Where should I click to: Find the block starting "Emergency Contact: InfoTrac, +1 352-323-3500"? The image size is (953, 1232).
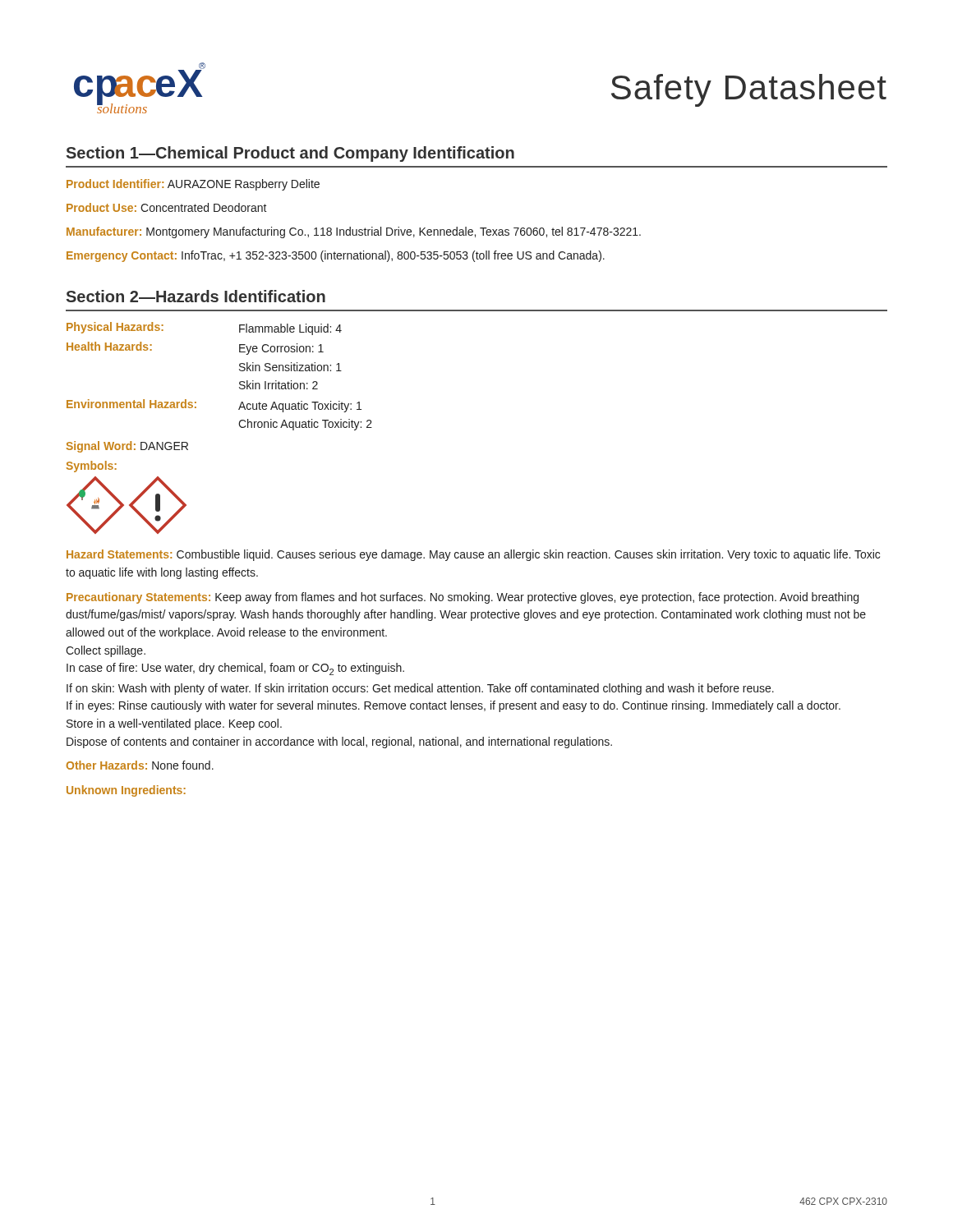[x=336, y=255]
